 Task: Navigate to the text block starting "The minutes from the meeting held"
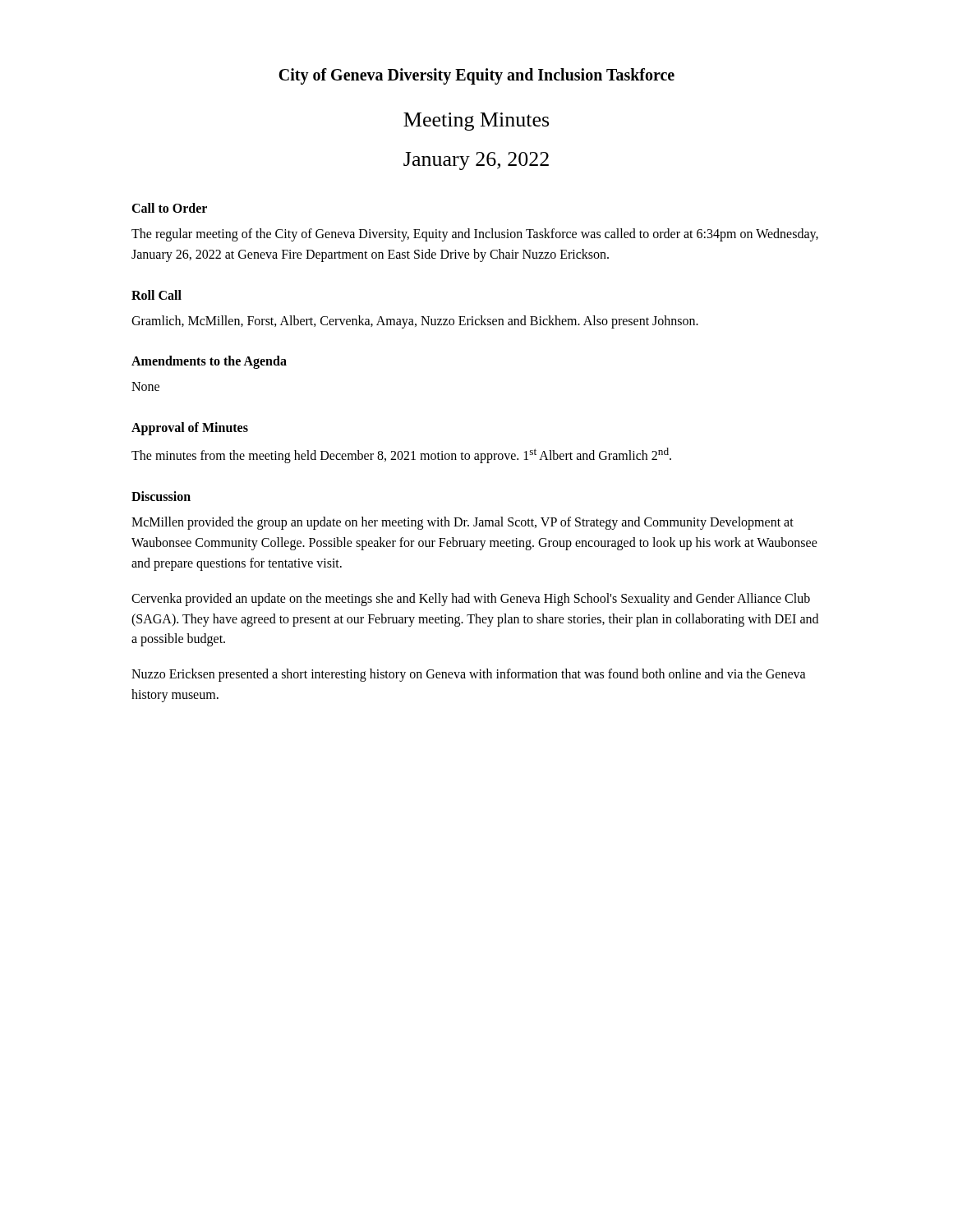(402, 454)
